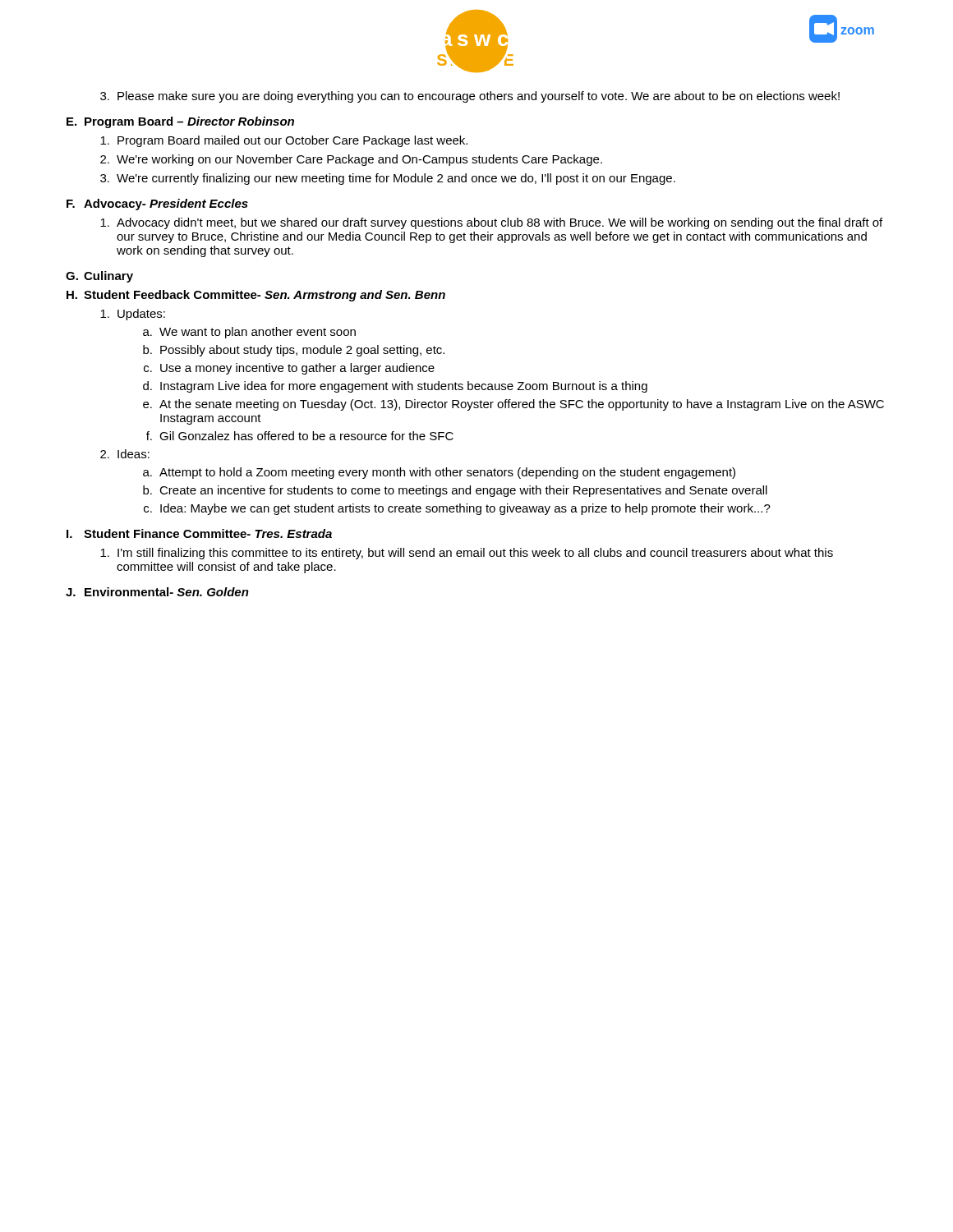Click where it says "G. Culinary"
The height and width of the screenshot is (1232, 953).
[99, 276]
